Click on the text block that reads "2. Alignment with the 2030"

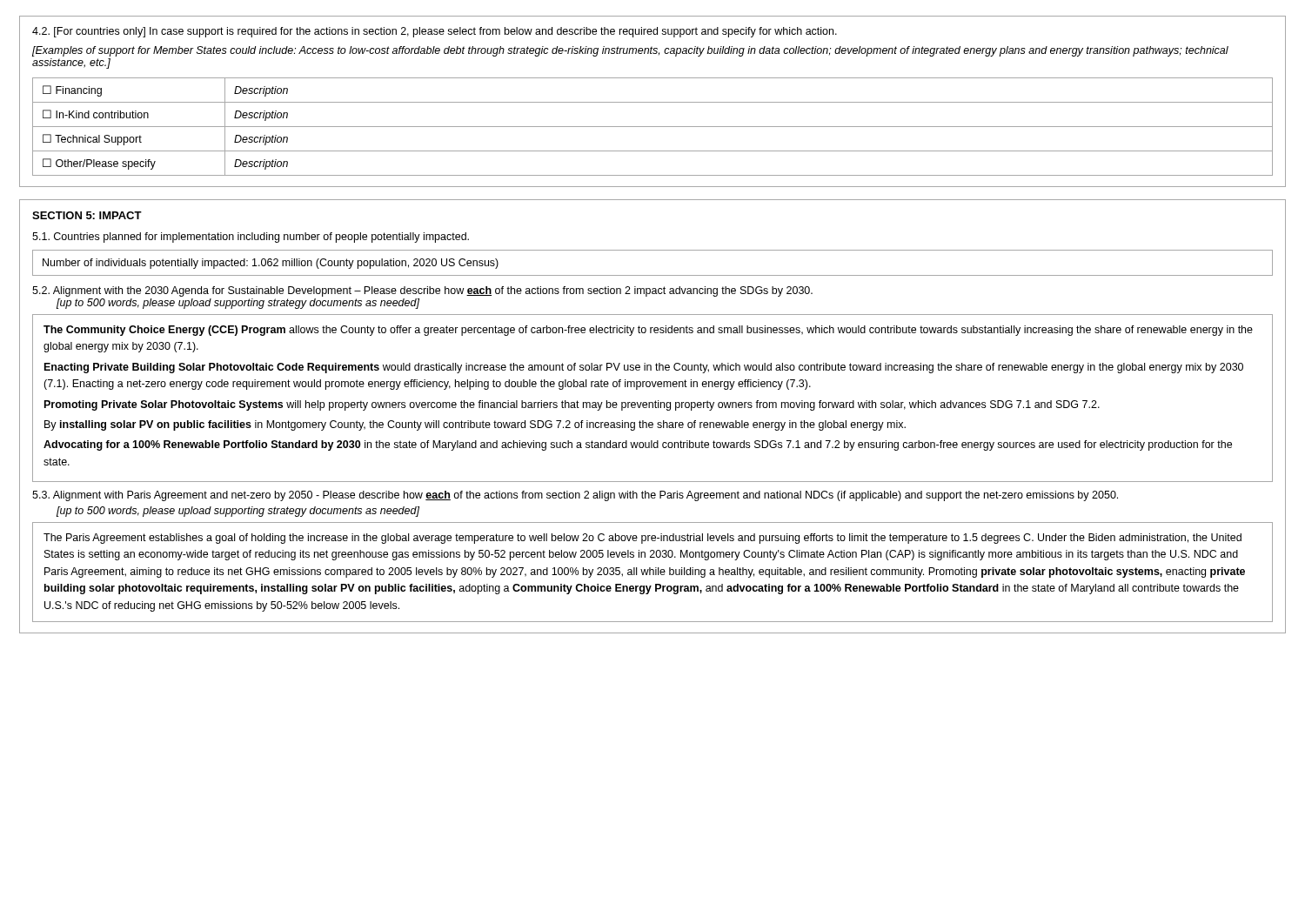pyautogui.click(x=423, y=297)
